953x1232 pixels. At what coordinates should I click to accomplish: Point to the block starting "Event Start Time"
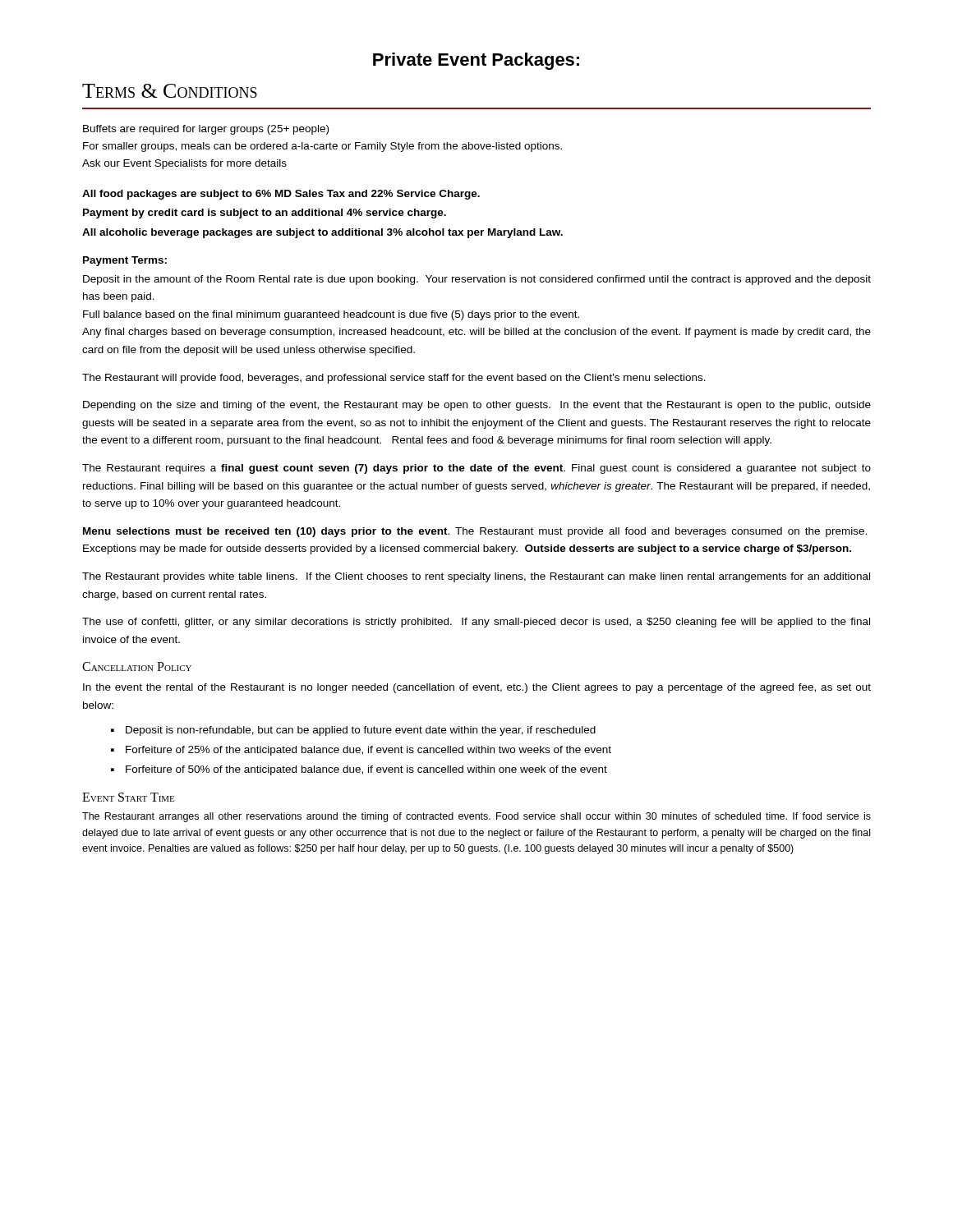(x=129, y=797)
